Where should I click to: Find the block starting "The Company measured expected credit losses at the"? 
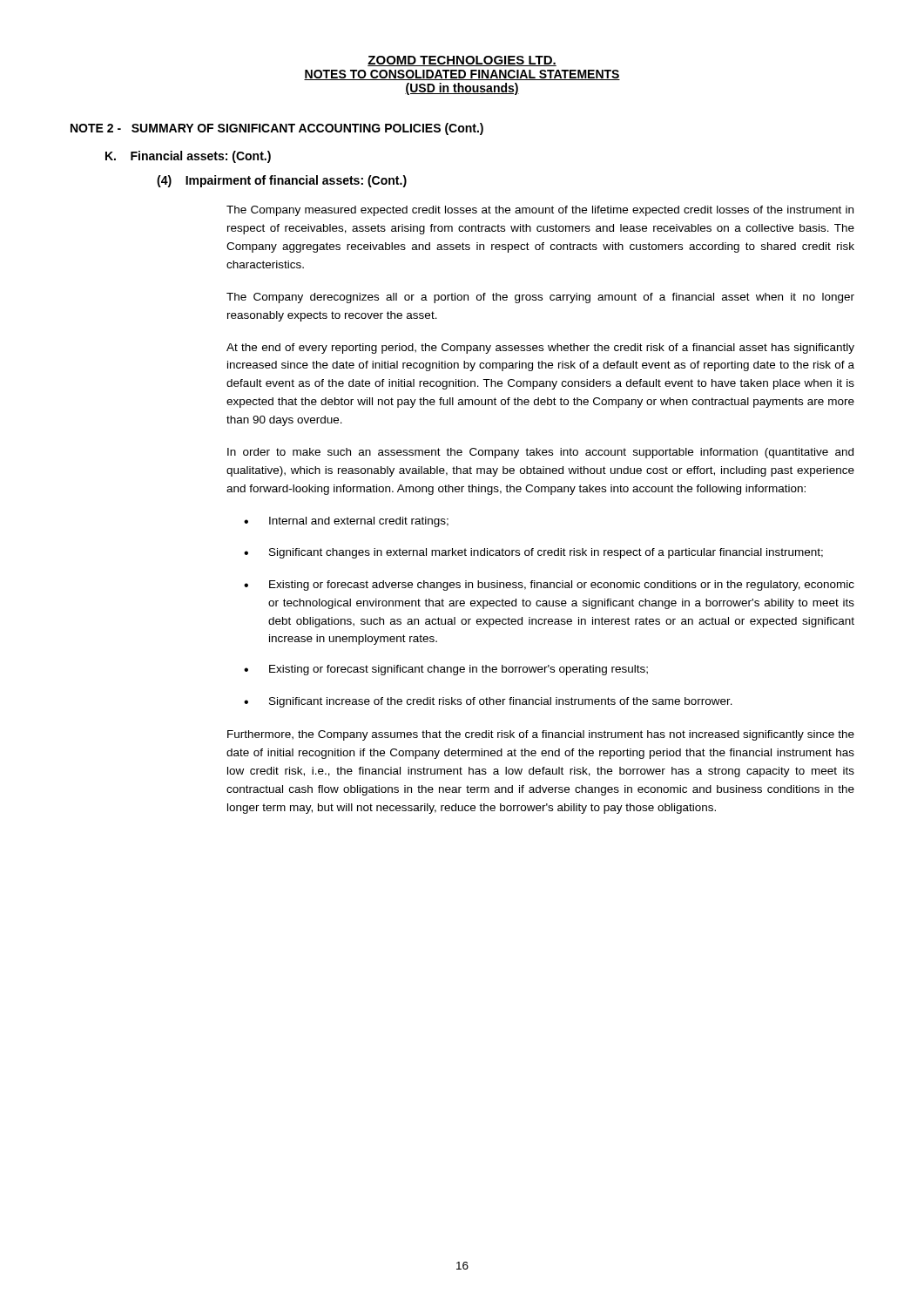(x=540, y=237)
